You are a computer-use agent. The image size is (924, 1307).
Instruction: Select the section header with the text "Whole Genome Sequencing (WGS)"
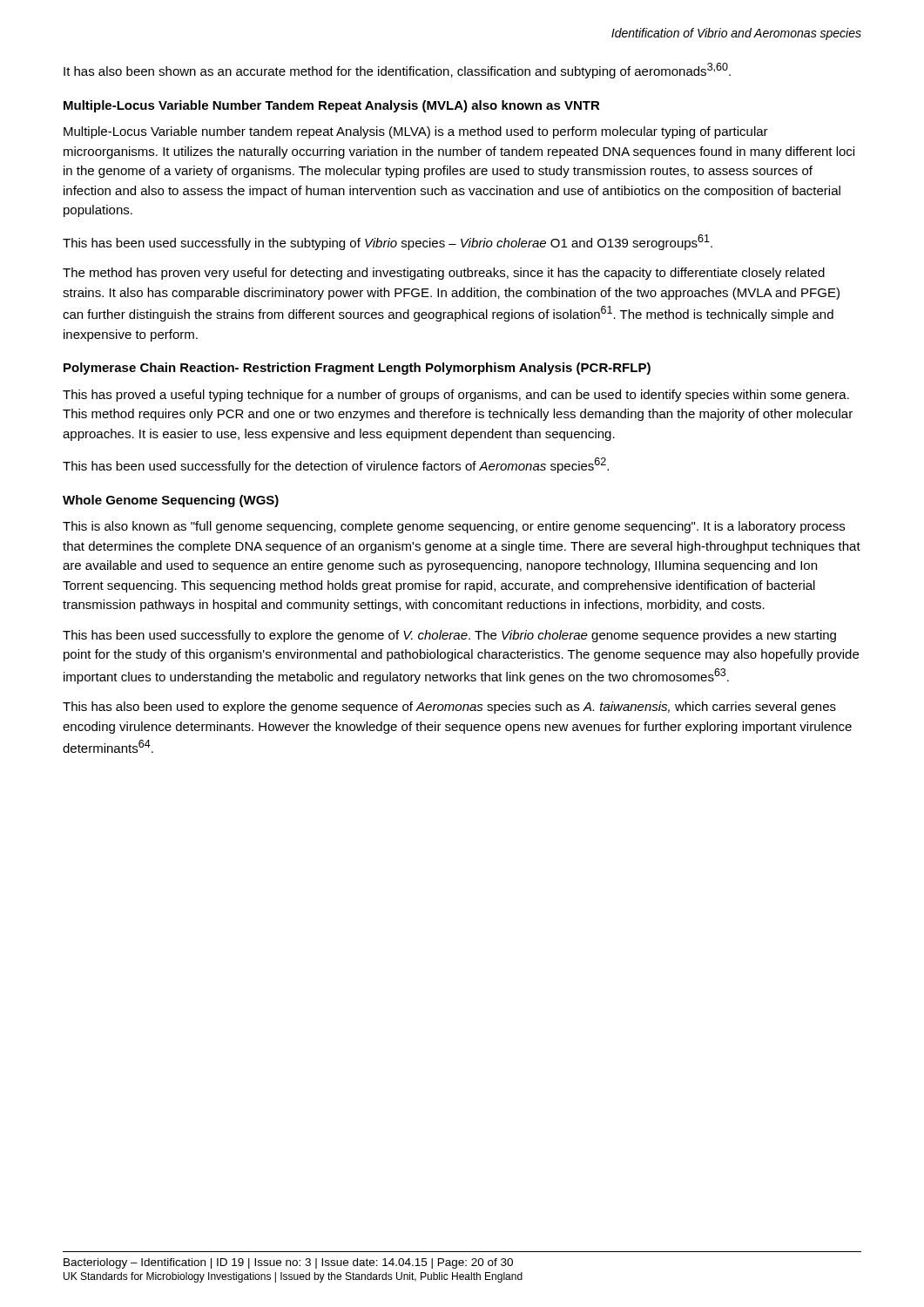coord(171,499)
